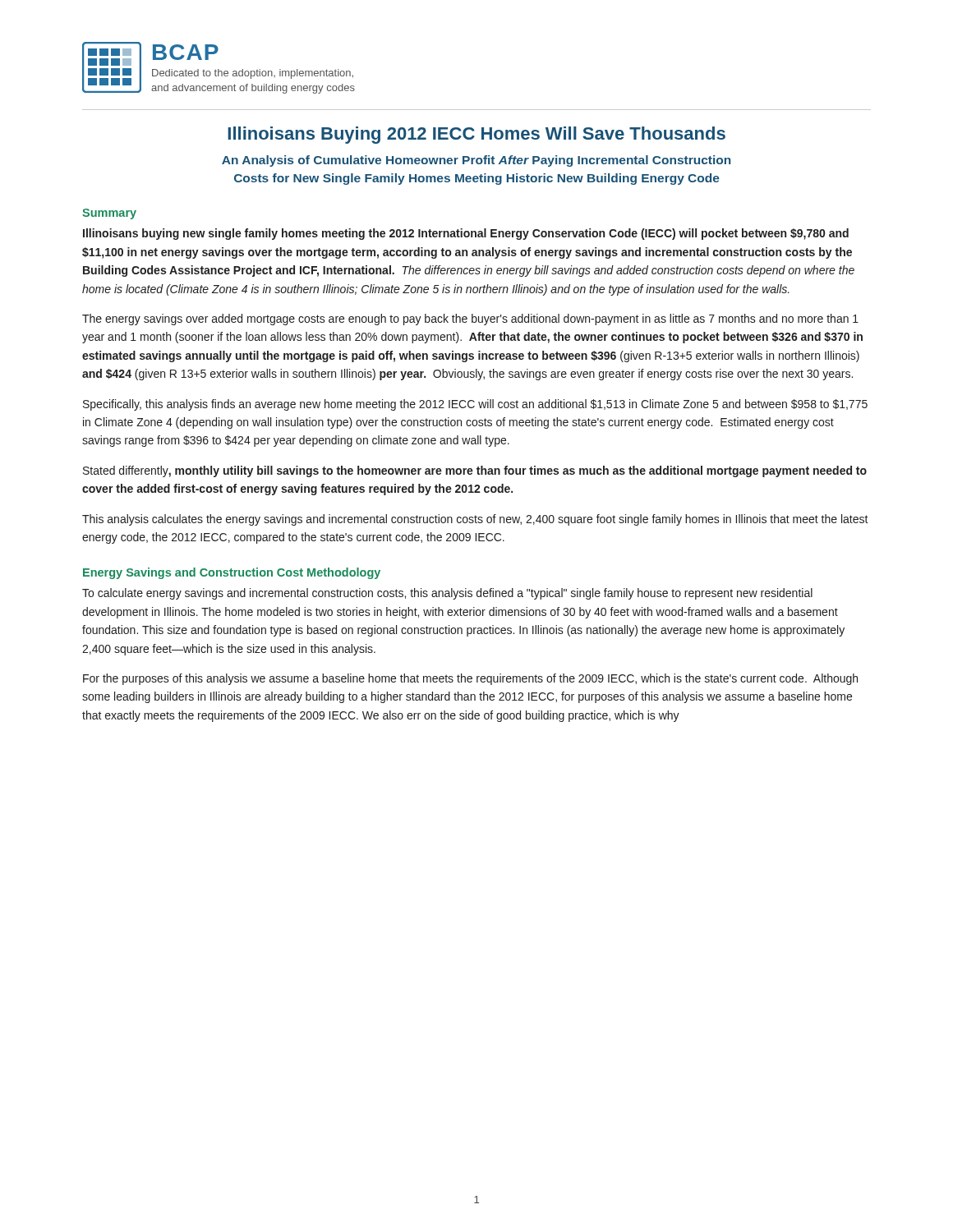Find the element starting "To calculate energy savings and incremental construction"
This screenshot has width=953, height=1232.
pos(463,621)
